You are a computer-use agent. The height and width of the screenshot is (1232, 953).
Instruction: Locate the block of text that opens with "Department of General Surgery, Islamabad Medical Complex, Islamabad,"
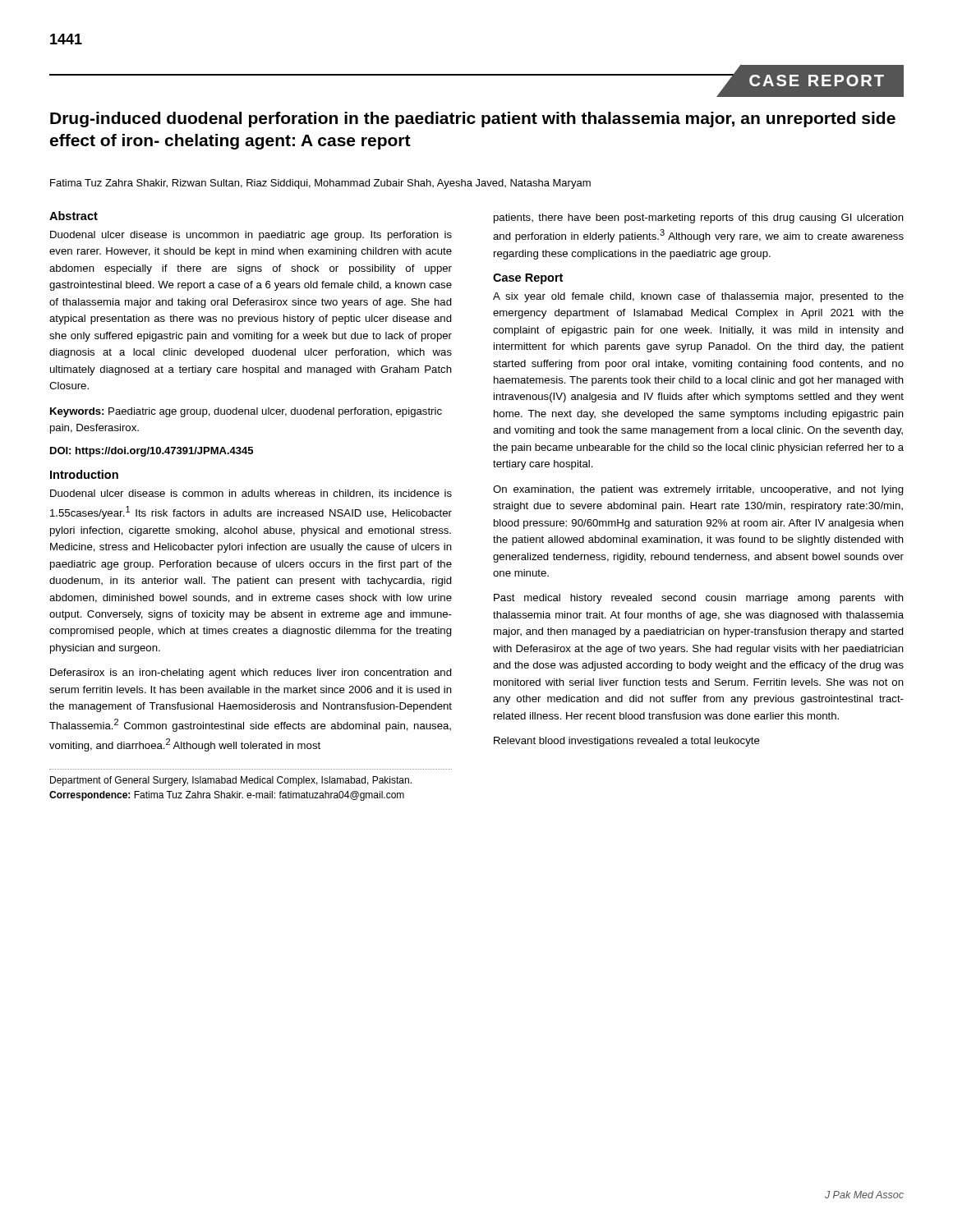(x=231, y=788)
